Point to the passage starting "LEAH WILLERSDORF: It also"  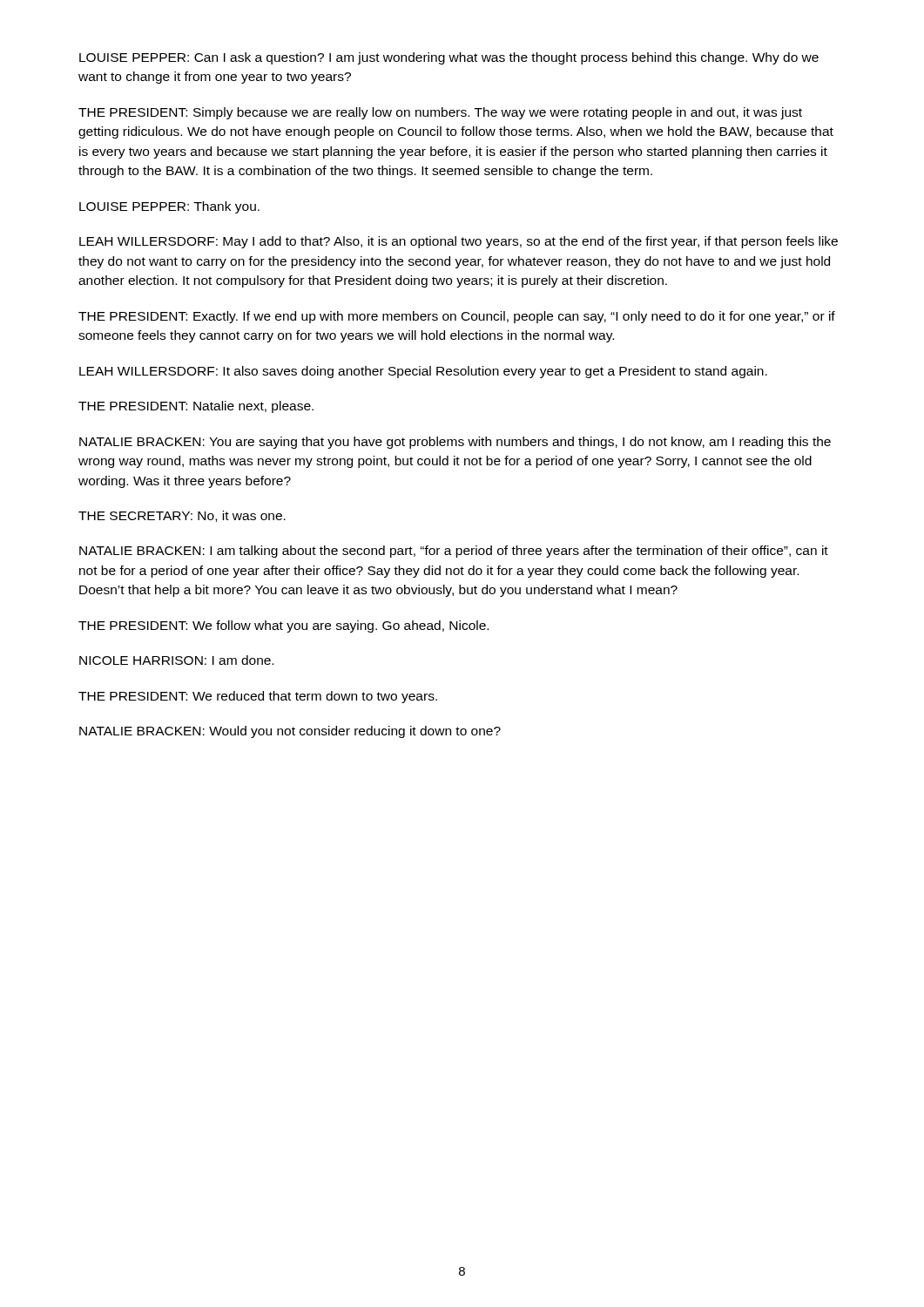pyautogui.click(x=423, y=370)
